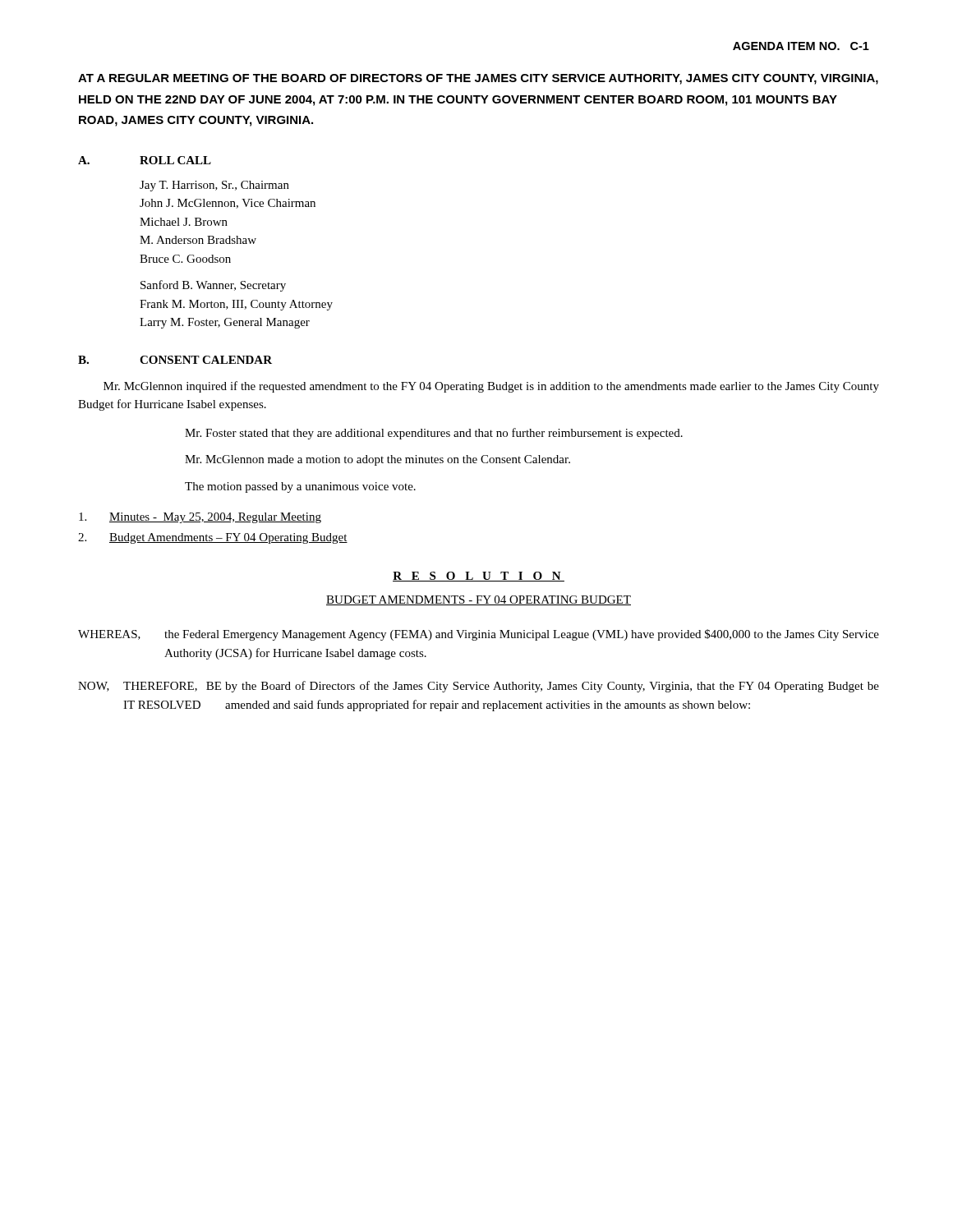Locate the section header containing "B. CONSENT CALENDAR"
This screenshot has width=953, height=1232.
tap(175, 360)
